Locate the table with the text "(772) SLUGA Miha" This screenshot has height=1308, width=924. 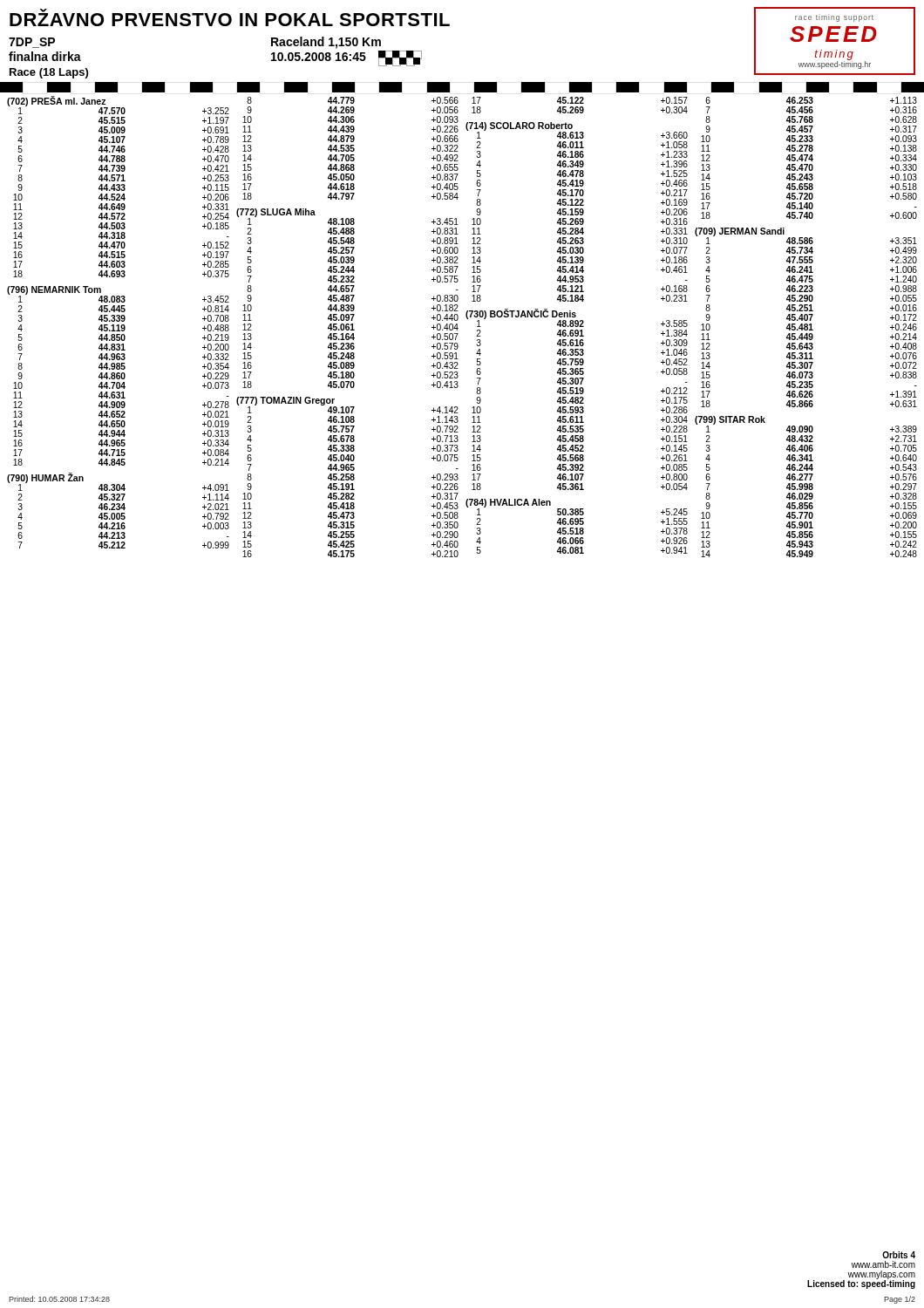(347, 298)
